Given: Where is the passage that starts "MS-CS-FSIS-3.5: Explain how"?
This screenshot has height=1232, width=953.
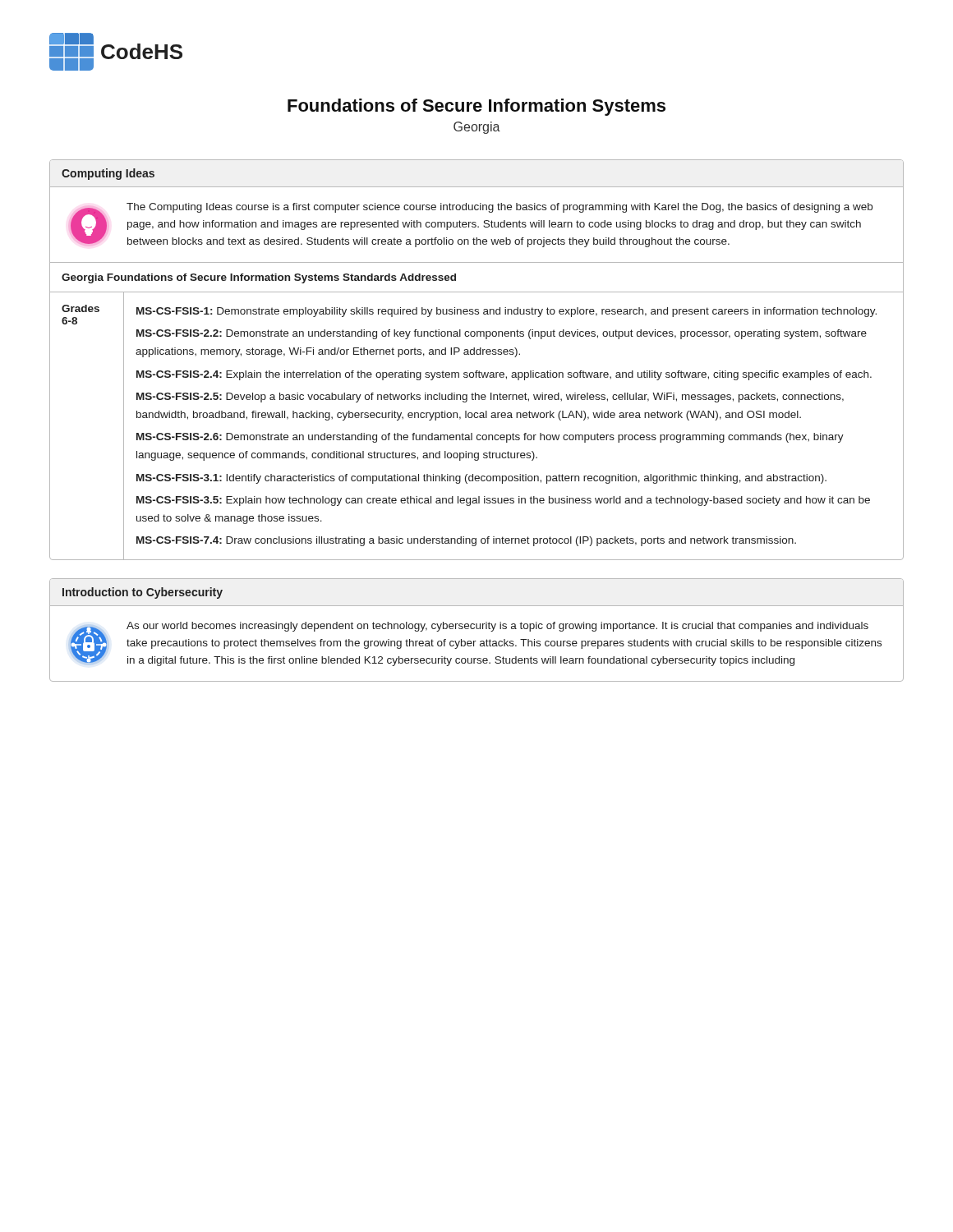Looking at the screenshot, I should 503,509.
